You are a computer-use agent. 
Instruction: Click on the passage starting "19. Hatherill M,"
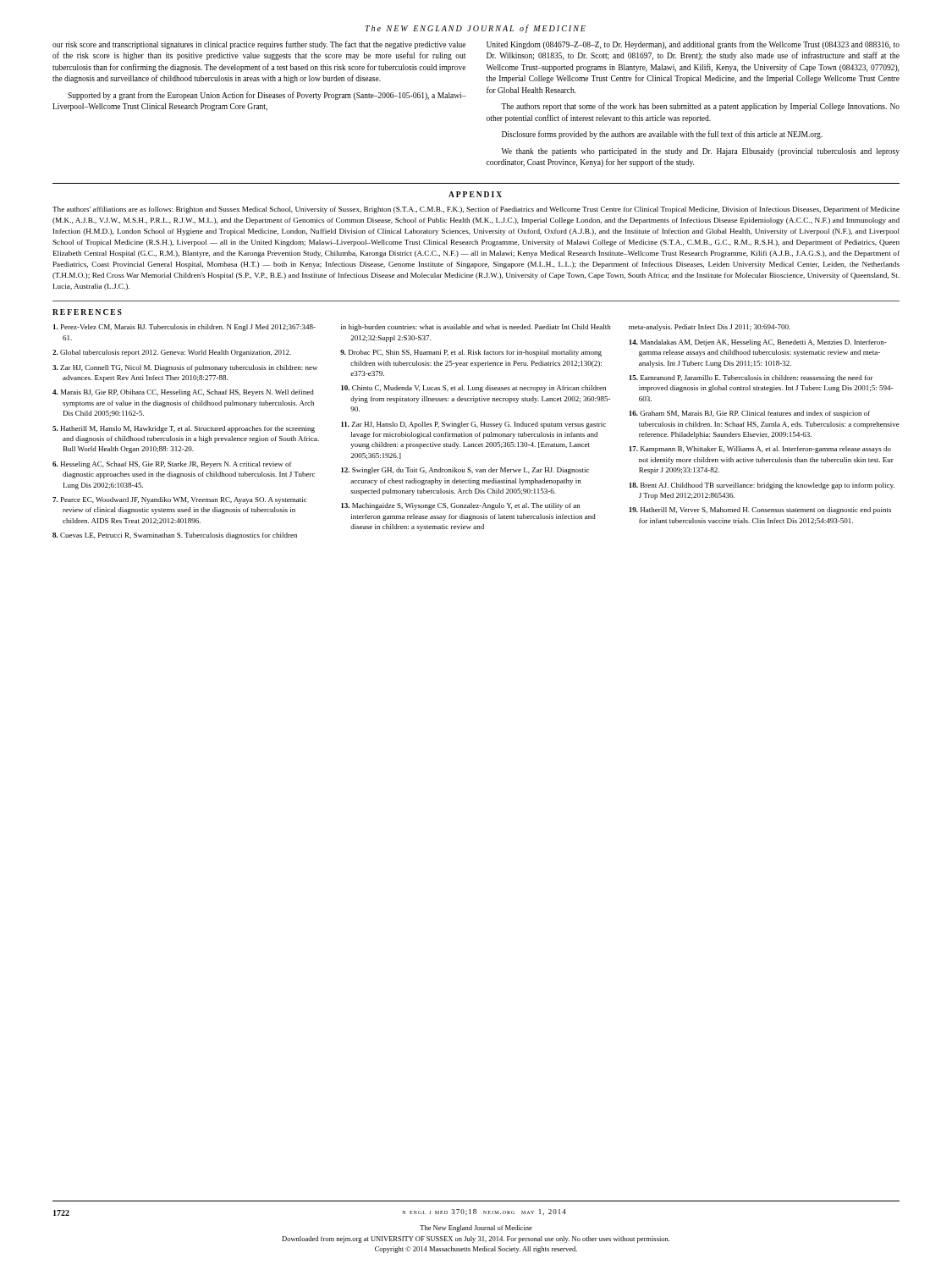pyautogui.click(x=760, y=515)
